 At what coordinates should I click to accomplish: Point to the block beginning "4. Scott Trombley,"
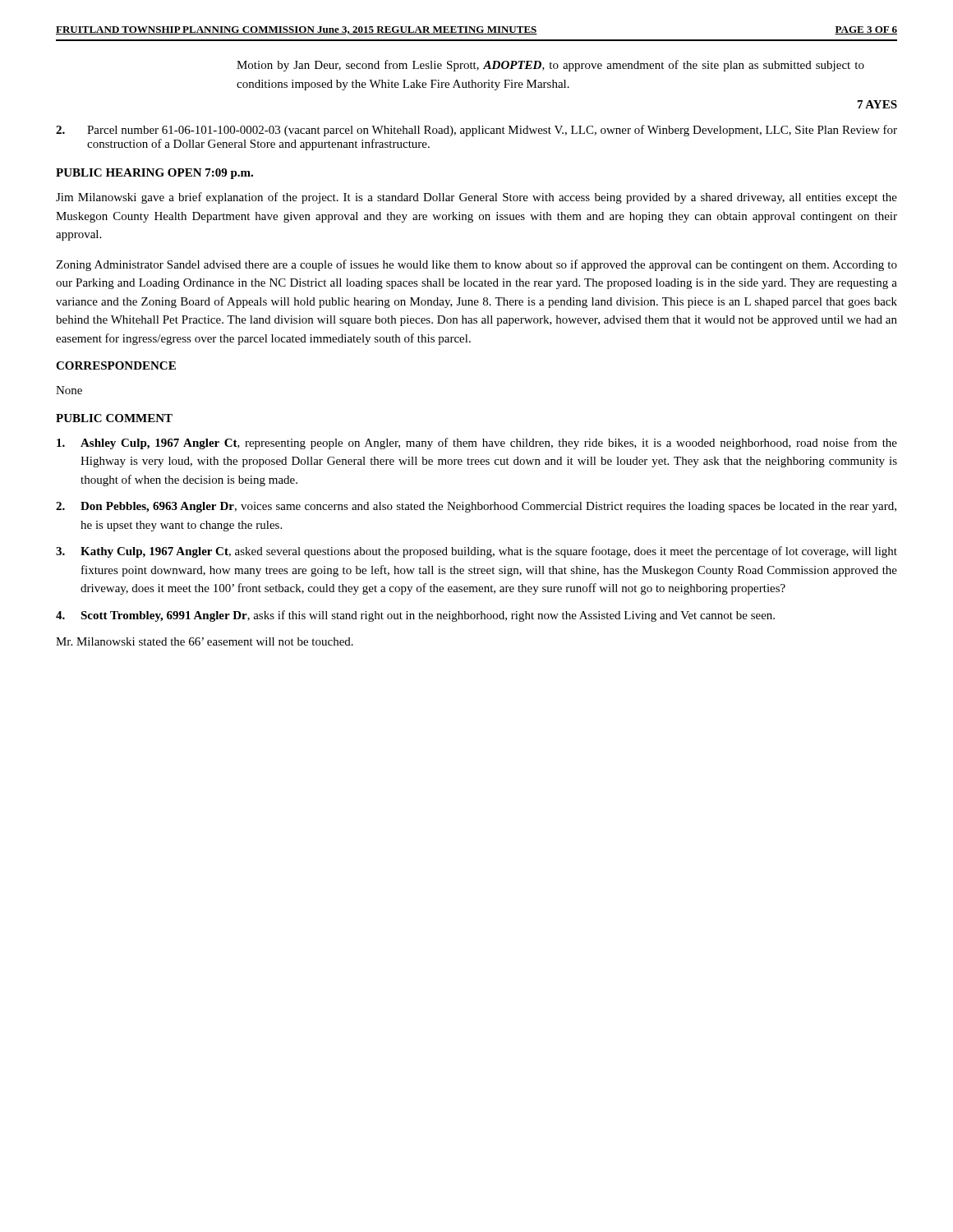(476, 615)
